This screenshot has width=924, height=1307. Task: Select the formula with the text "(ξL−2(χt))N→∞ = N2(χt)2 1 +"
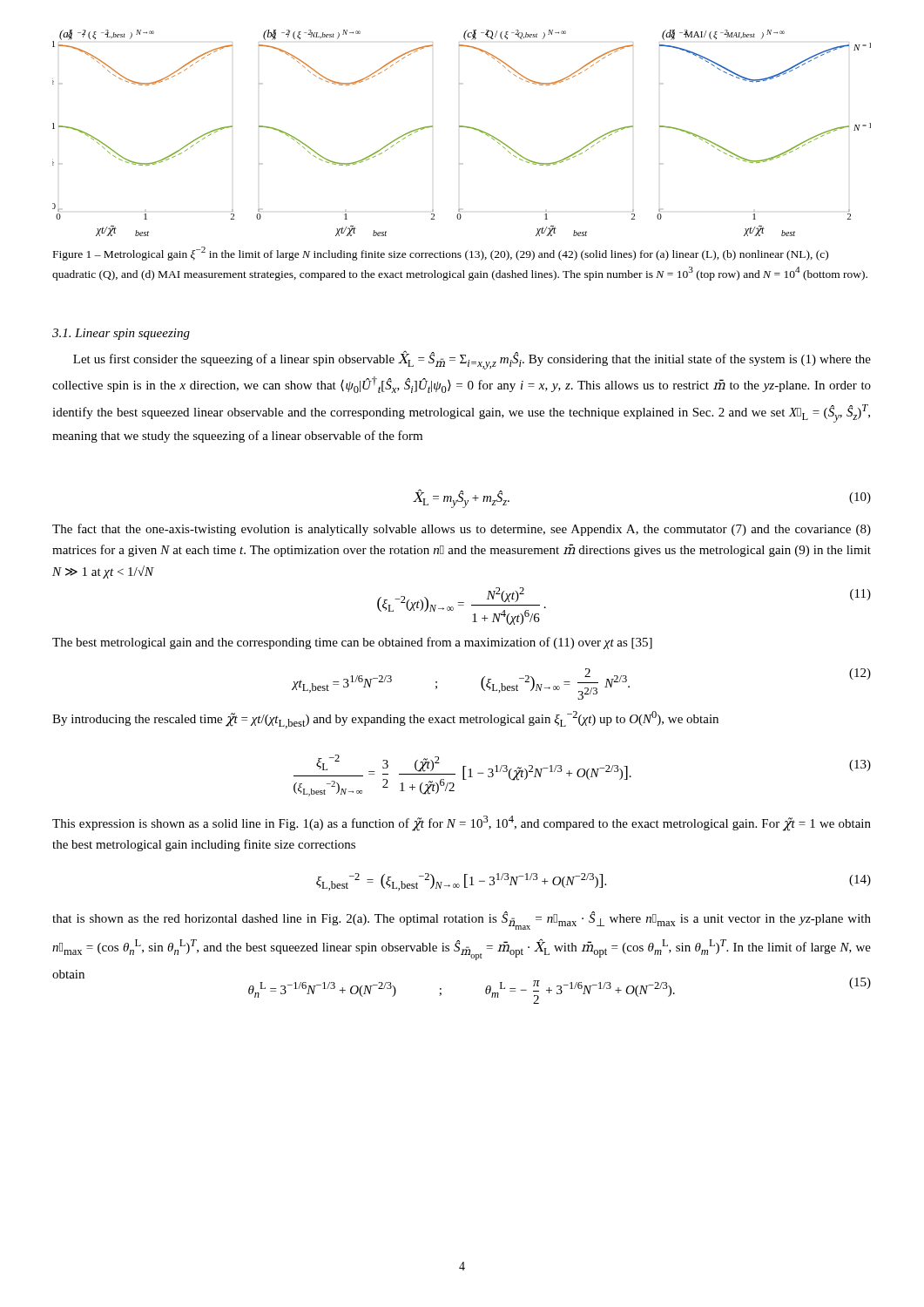click(506, 605)
